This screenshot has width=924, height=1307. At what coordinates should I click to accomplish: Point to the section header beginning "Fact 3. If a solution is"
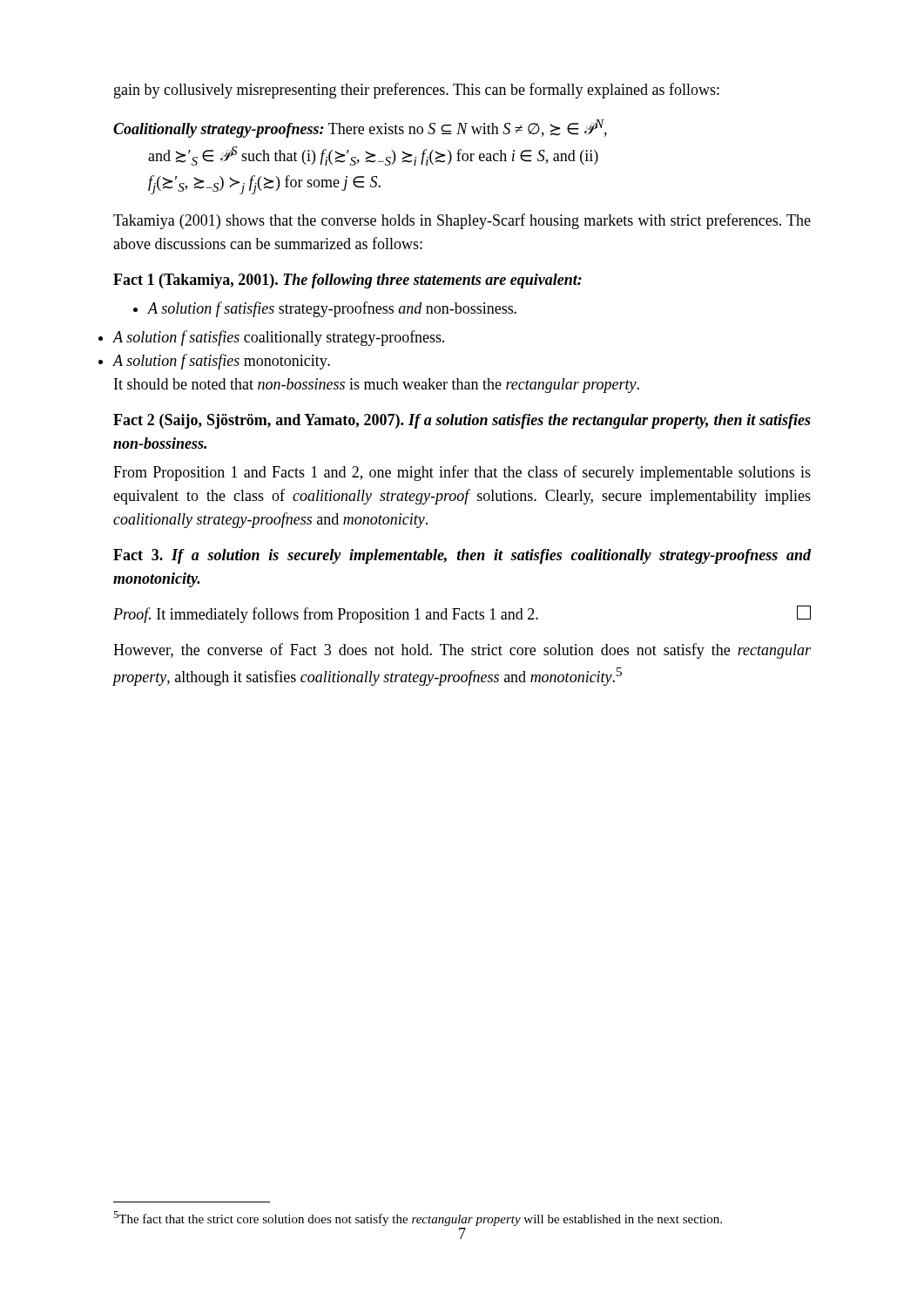(462, 567)
